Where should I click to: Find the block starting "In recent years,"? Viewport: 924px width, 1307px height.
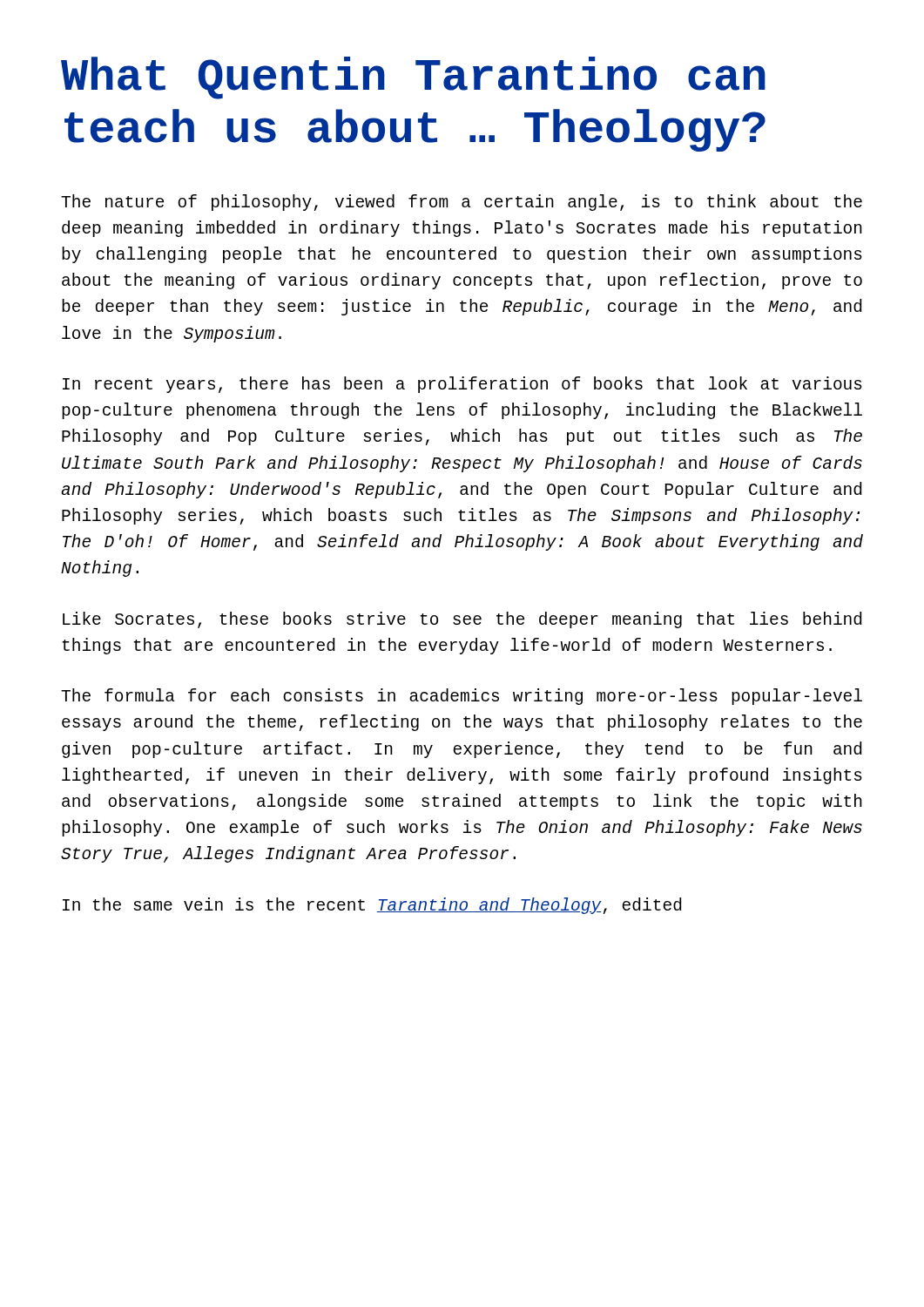click(x=462, y=477)
